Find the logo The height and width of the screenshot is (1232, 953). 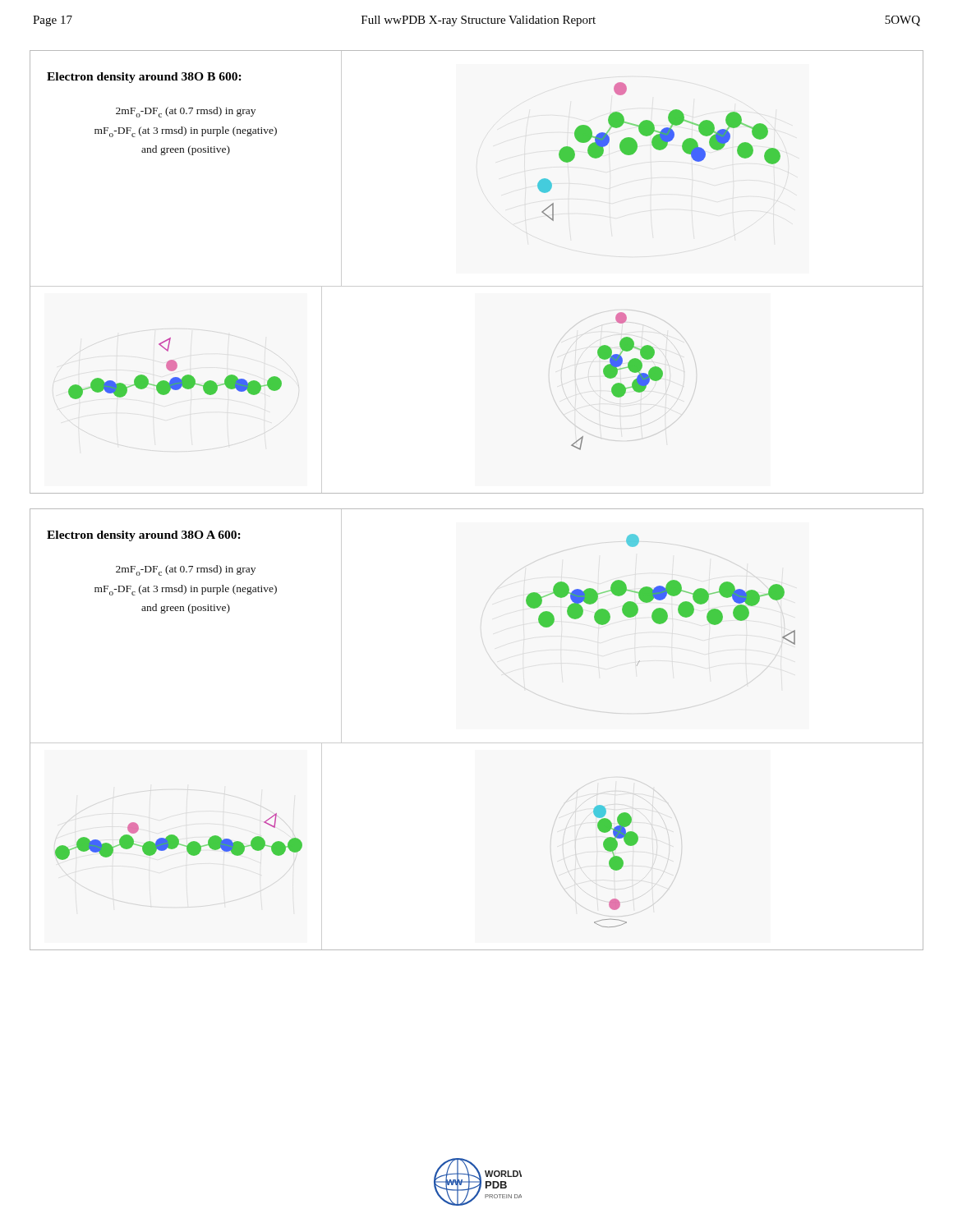[x=476, y=1182]
